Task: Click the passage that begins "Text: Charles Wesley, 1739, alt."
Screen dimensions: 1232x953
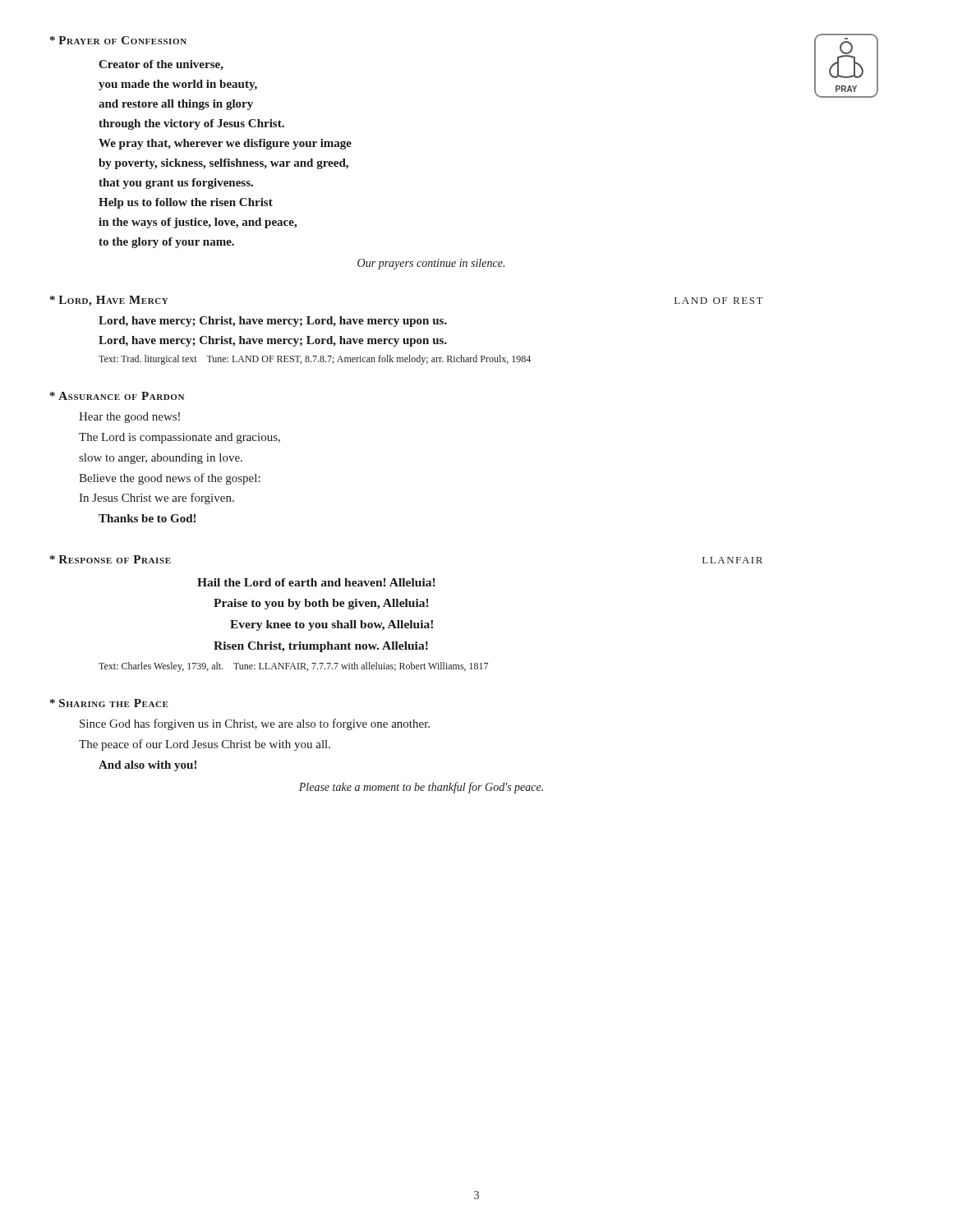Action: point(294,666)
